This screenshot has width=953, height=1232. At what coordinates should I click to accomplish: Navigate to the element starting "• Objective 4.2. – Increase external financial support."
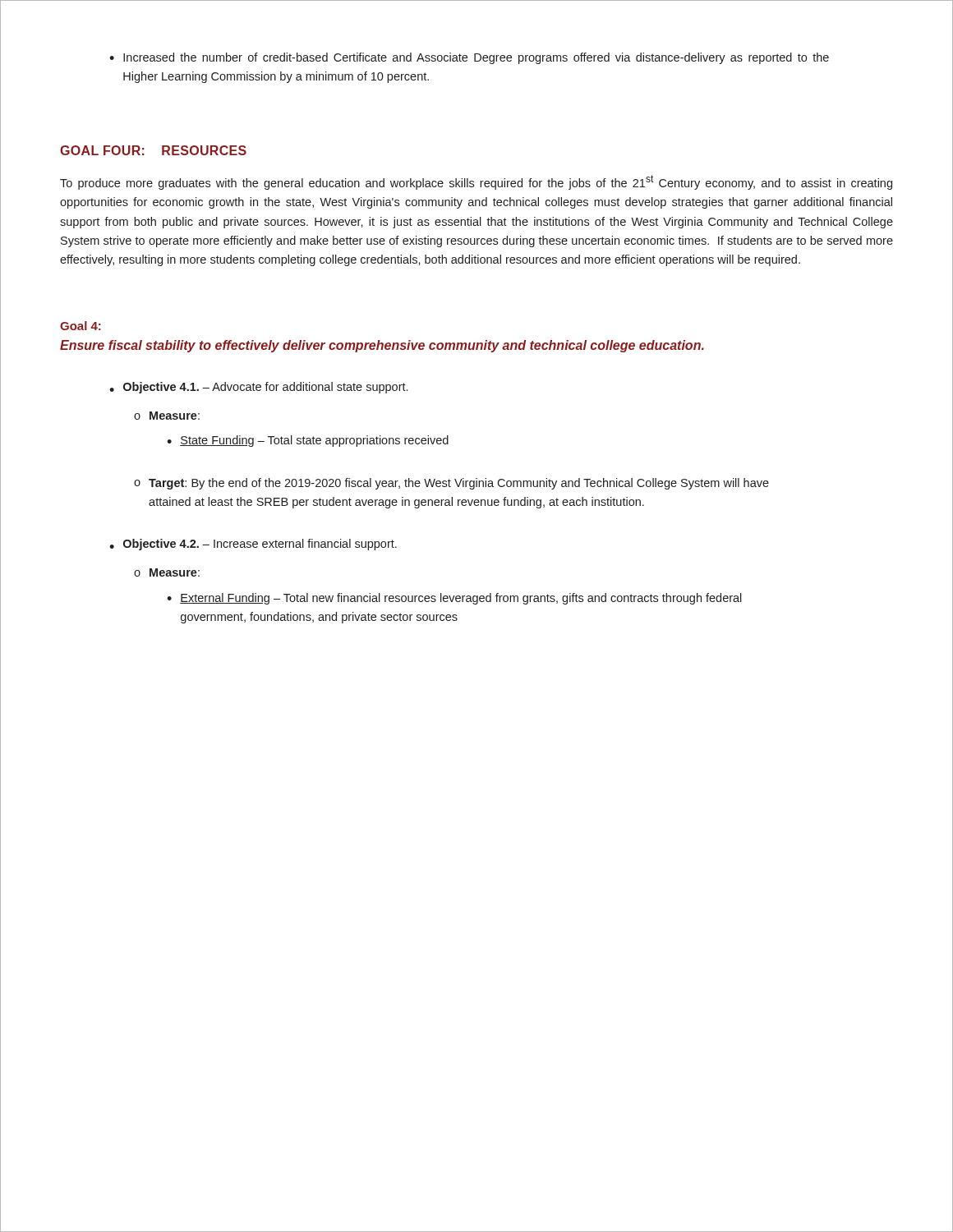click(x=253, y=547)
